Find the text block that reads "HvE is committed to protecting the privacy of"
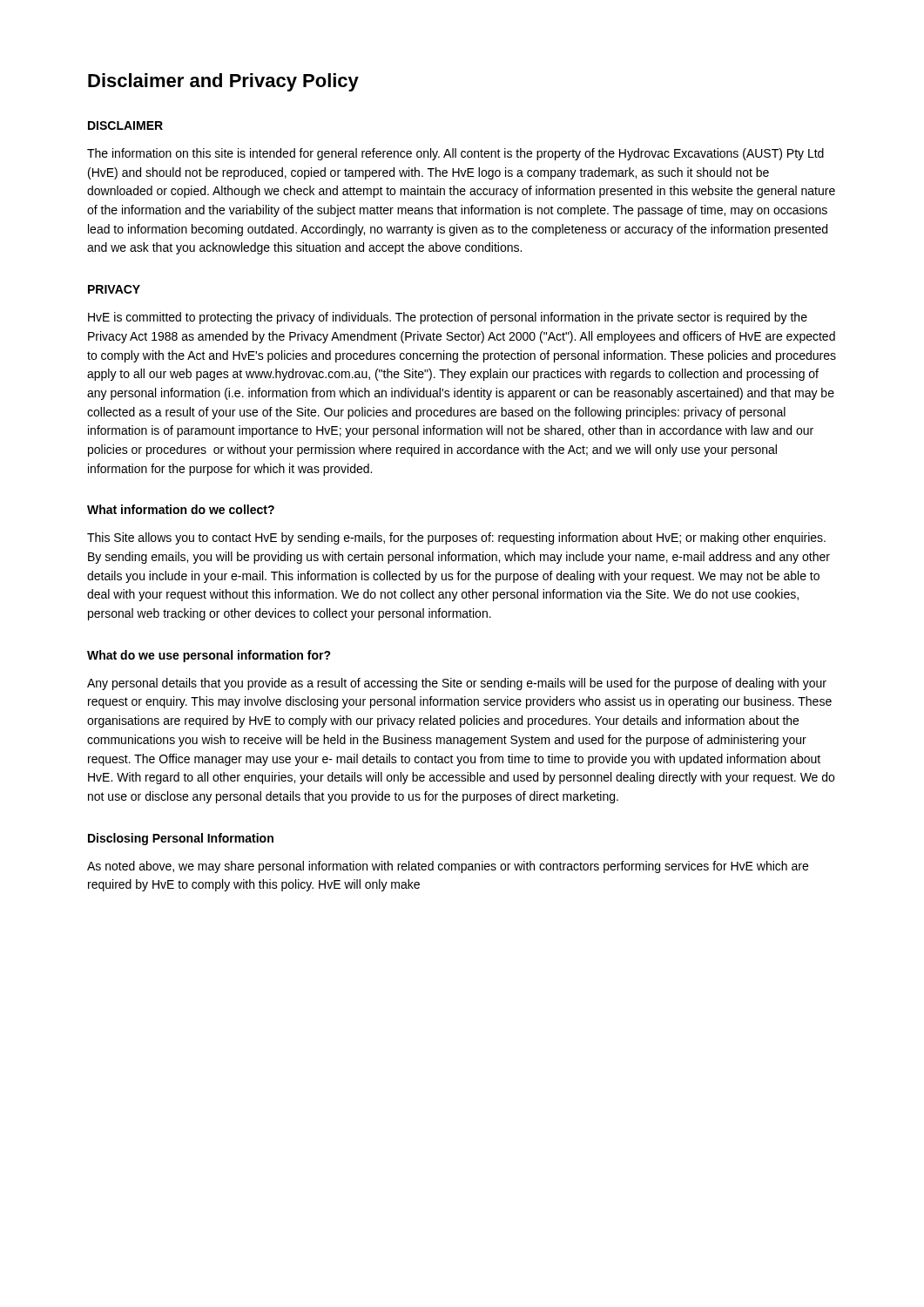This screenshot has width=924, height=1307. [x=462, y=393]
